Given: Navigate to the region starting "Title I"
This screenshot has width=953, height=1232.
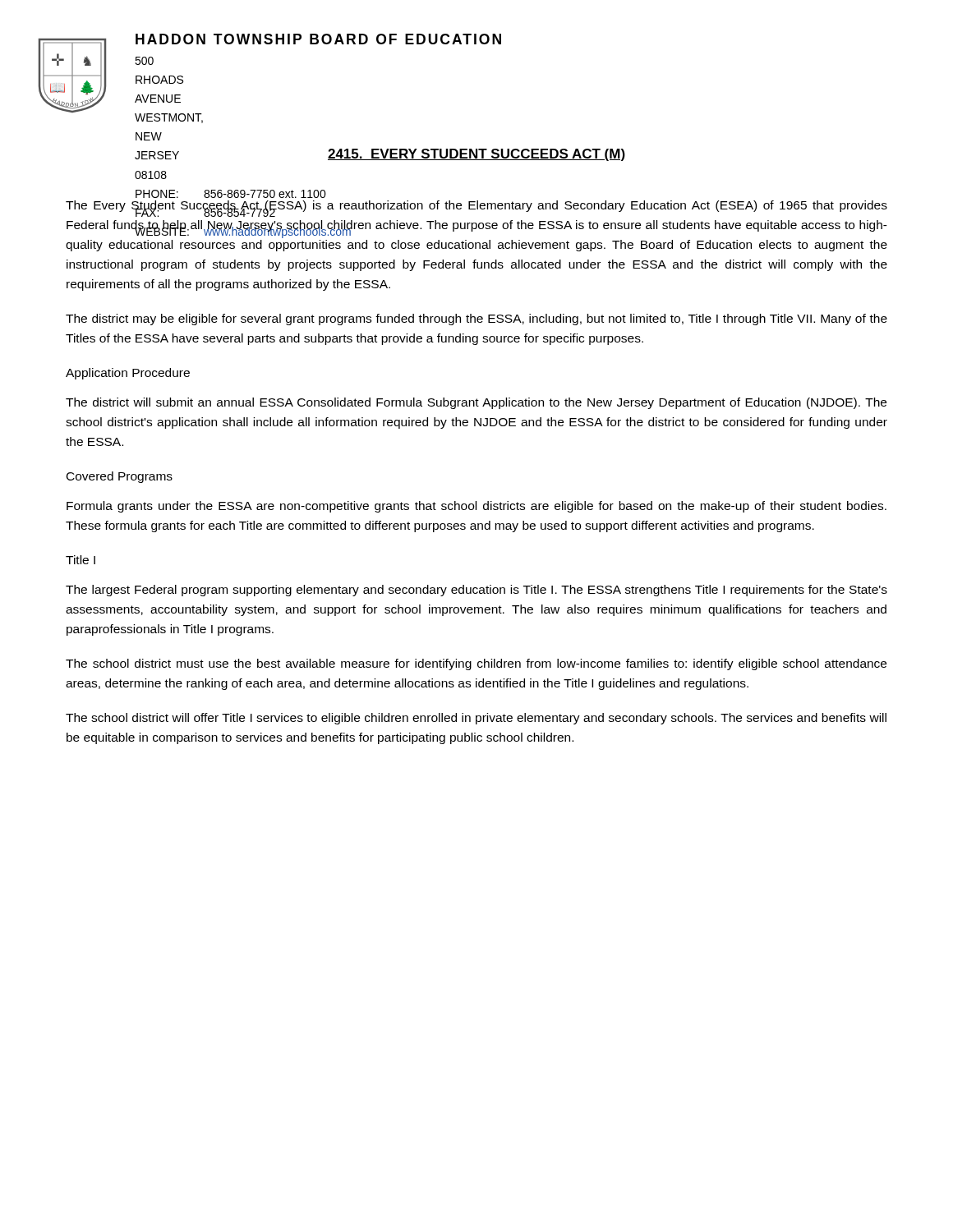Looking at the screenshot, I should pos(81,560).
